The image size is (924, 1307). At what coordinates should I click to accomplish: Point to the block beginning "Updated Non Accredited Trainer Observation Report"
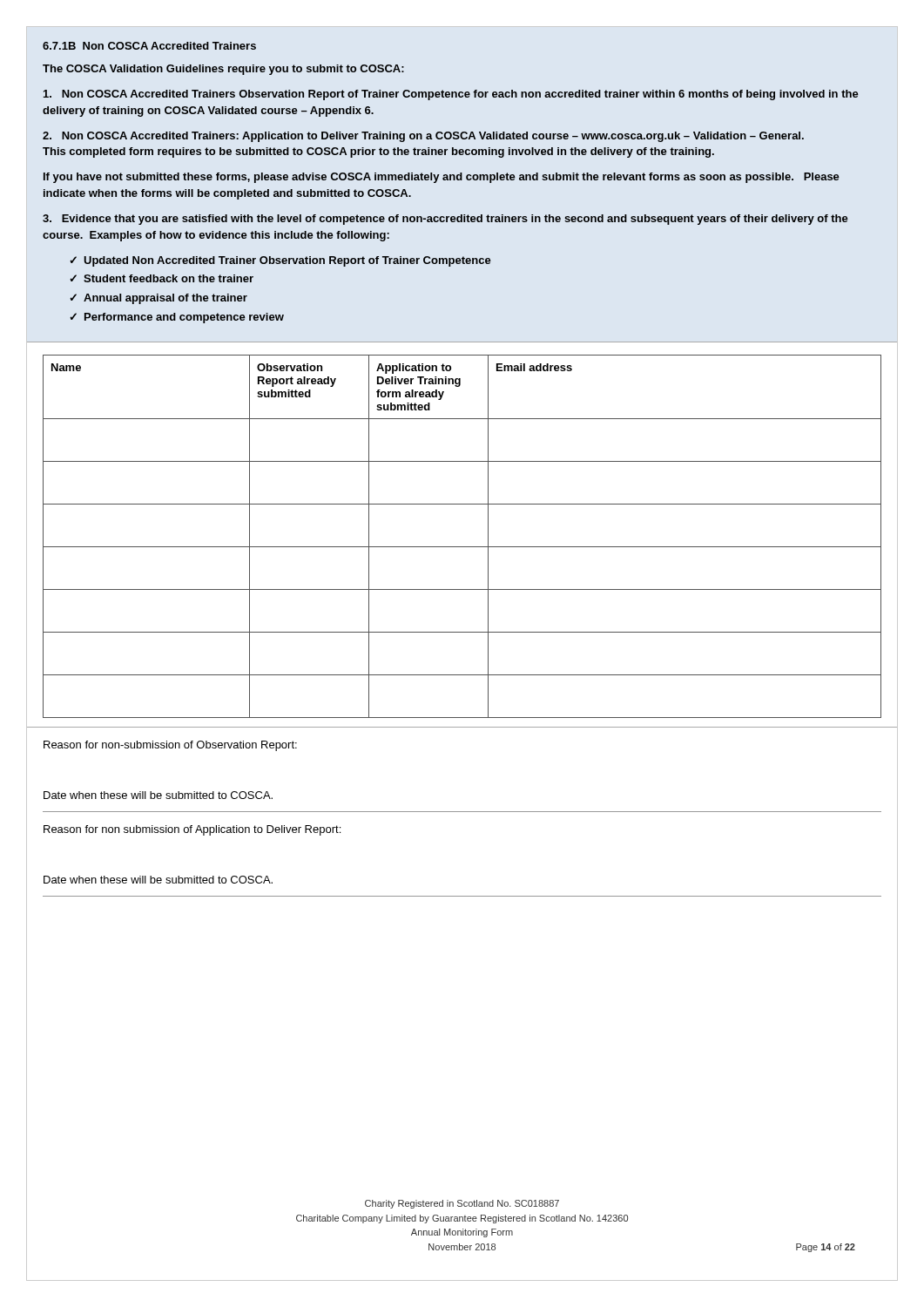(x=287, y=260)
